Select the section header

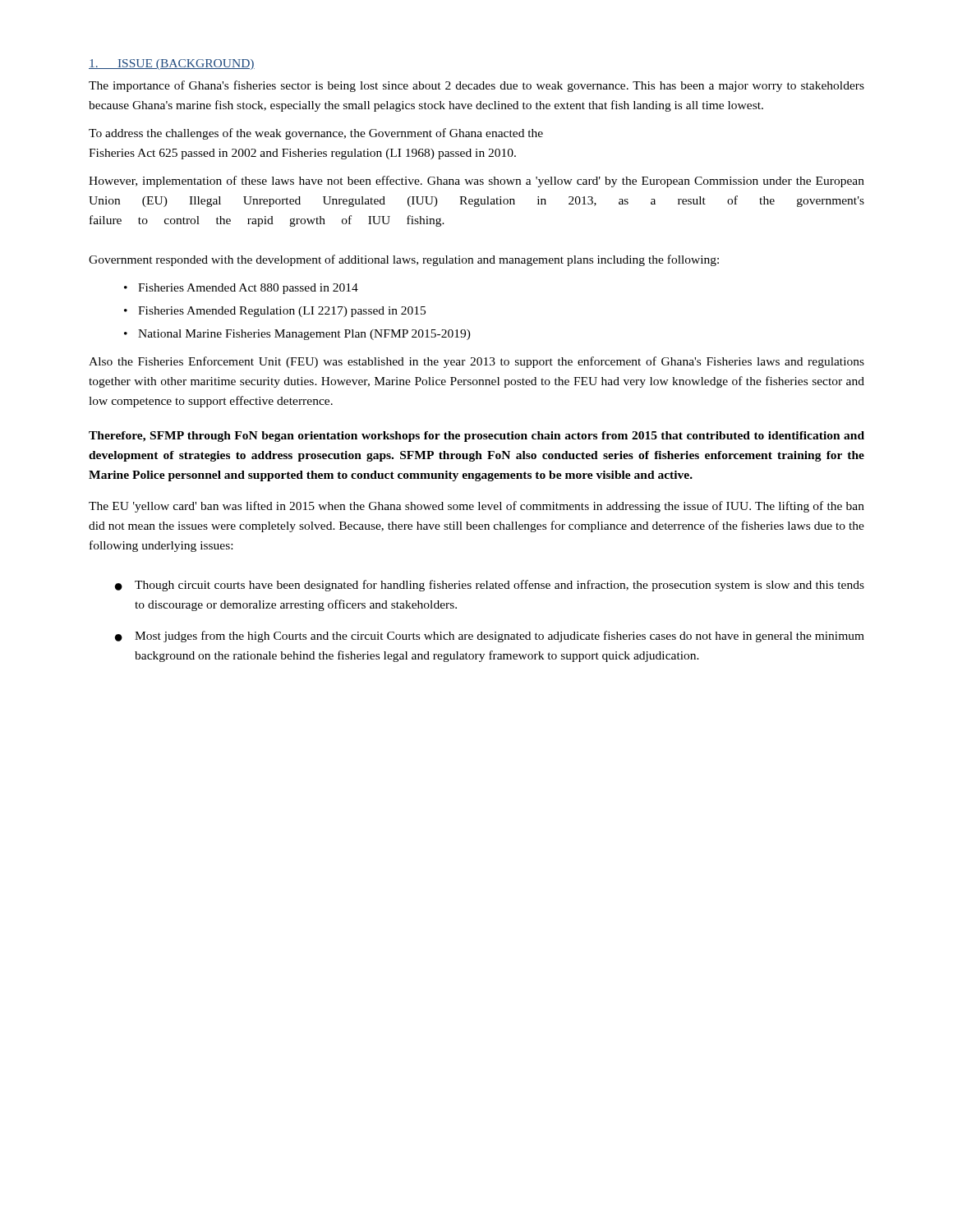(x=171, y=63)
